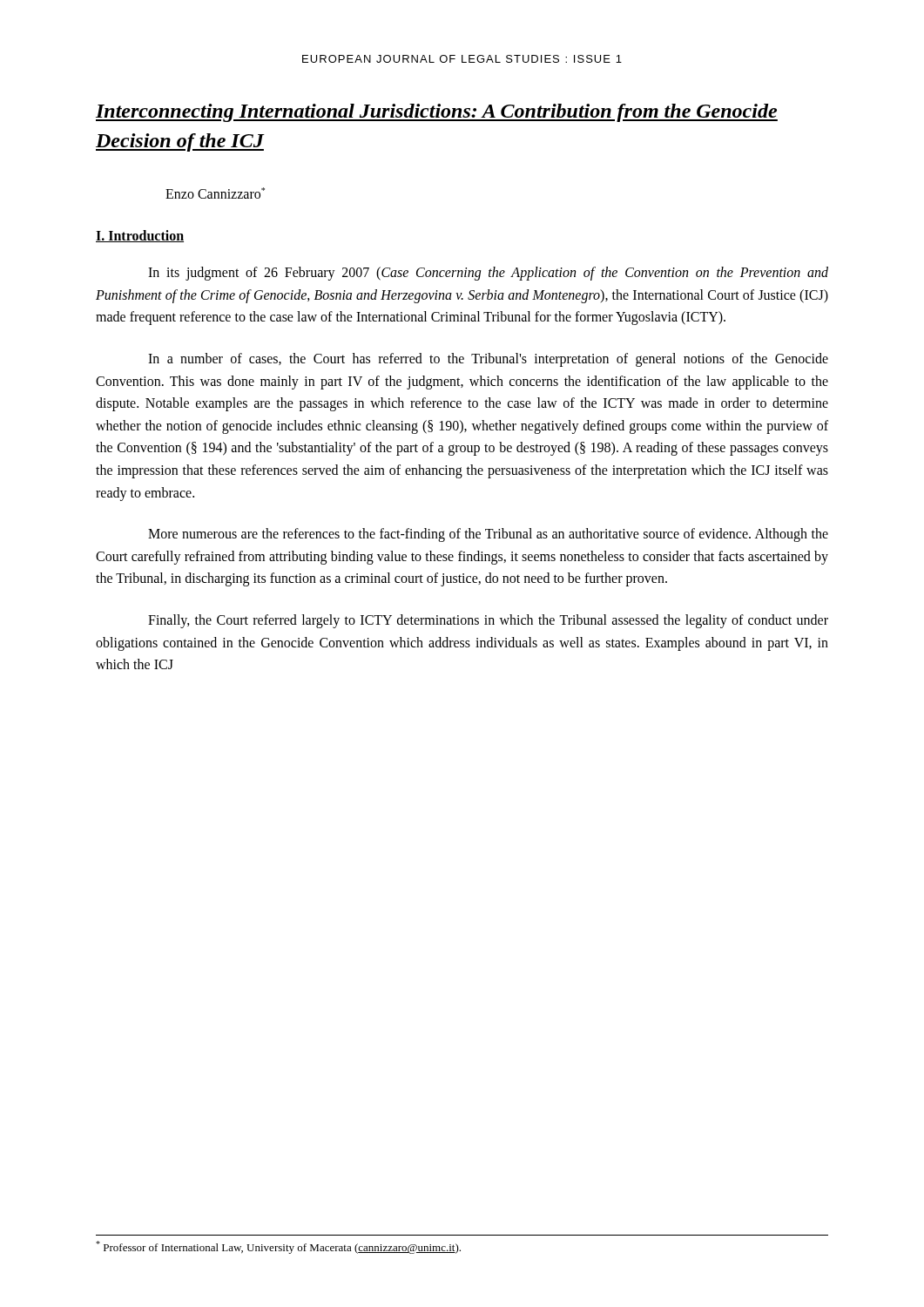The height and width of the screenshot is (1307, 924).
Task: Click the passage that begins "More numerous are the references"
Action: (462, 556)
